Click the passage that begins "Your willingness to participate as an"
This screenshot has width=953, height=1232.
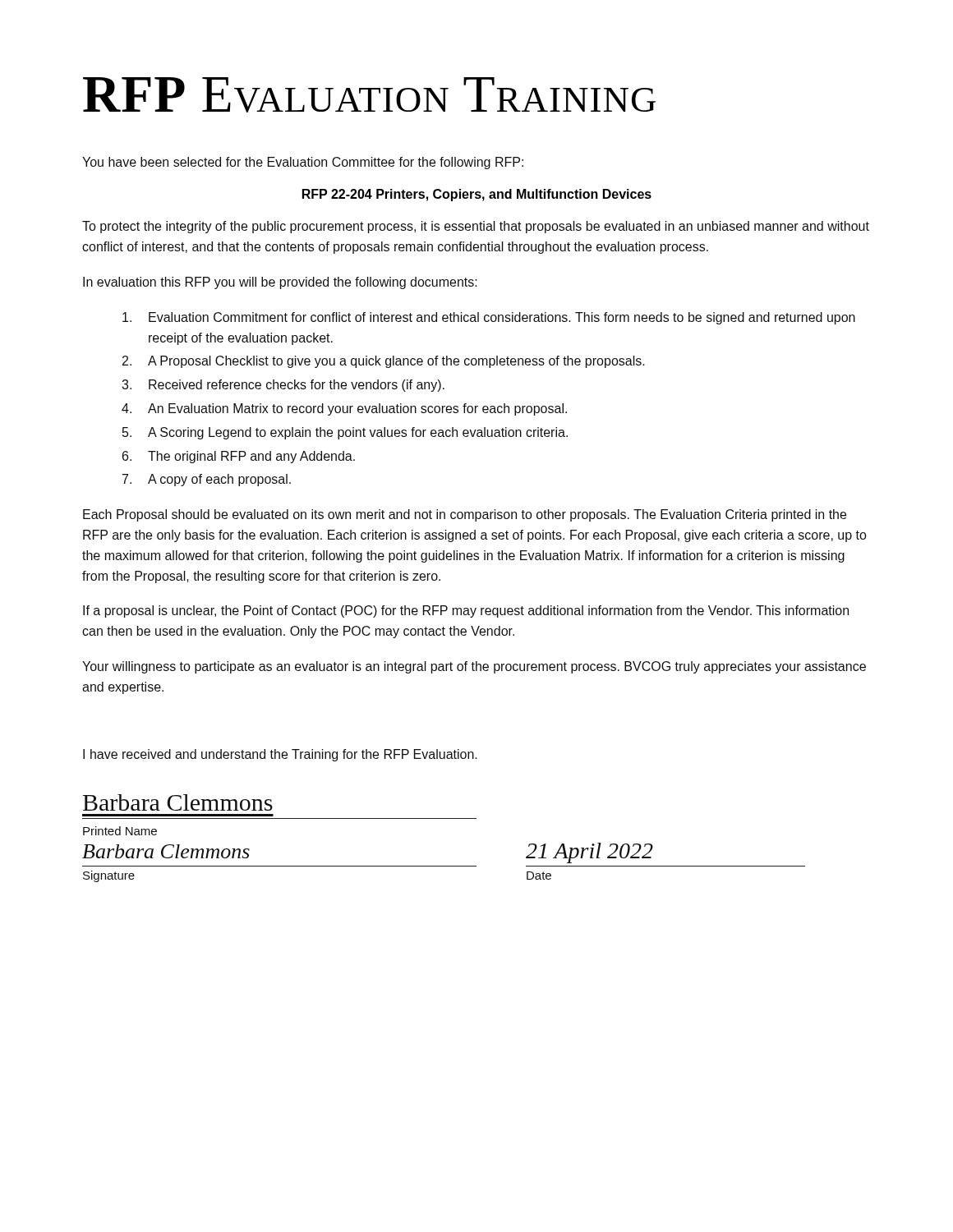[474, 677]
